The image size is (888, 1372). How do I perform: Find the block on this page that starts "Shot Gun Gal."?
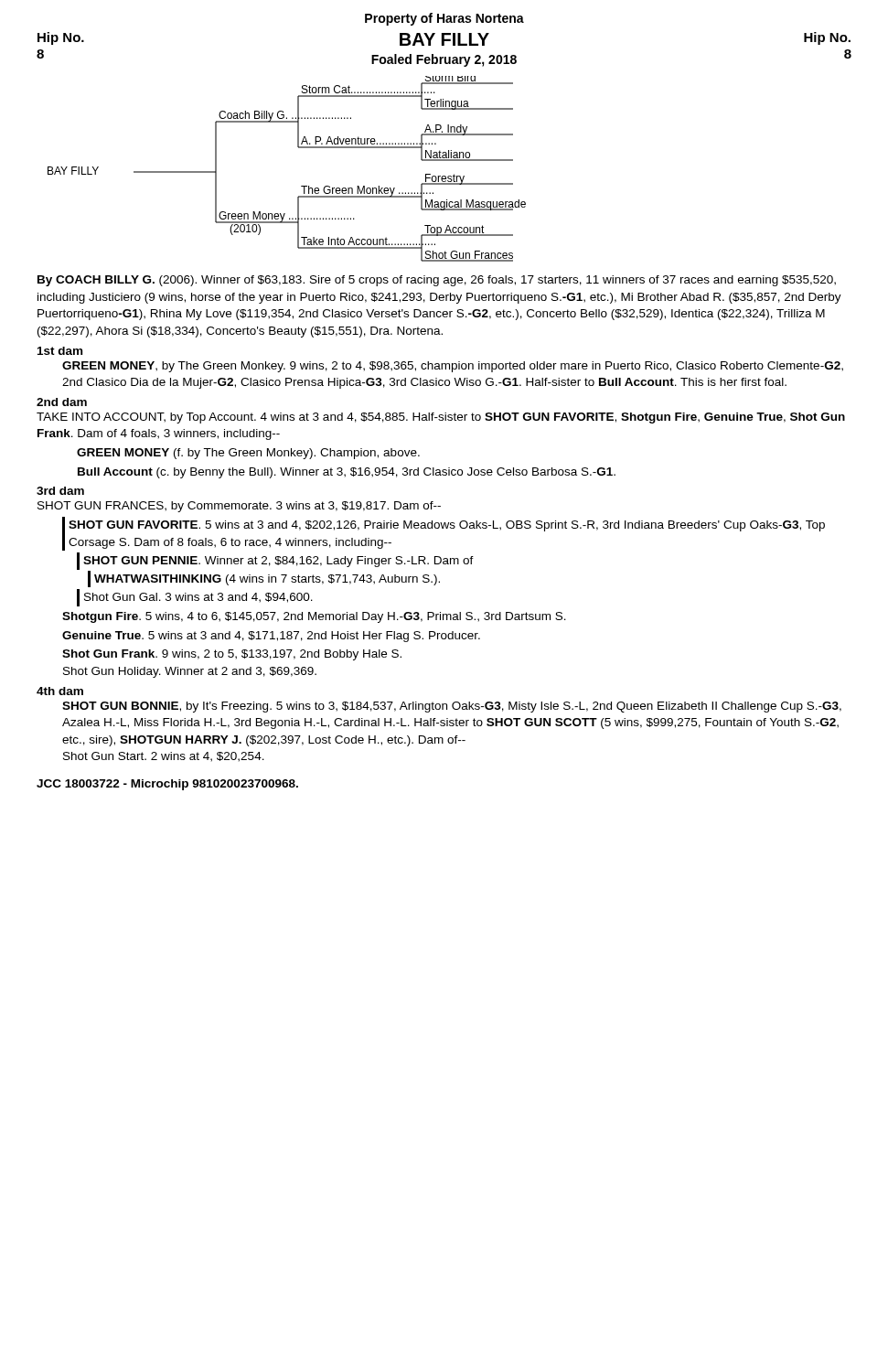tap(198, 597)
